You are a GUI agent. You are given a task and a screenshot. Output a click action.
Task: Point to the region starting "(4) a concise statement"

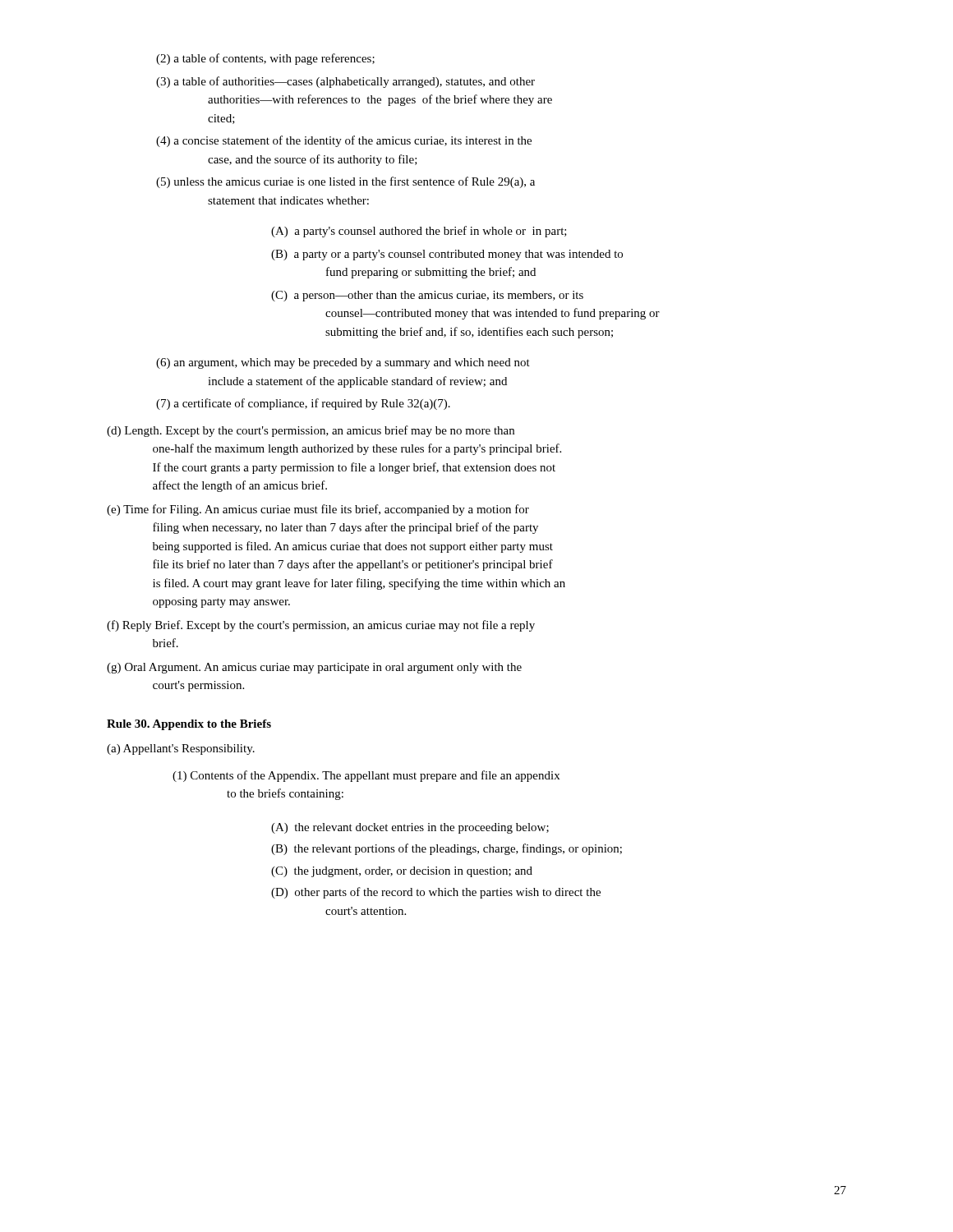344,150
